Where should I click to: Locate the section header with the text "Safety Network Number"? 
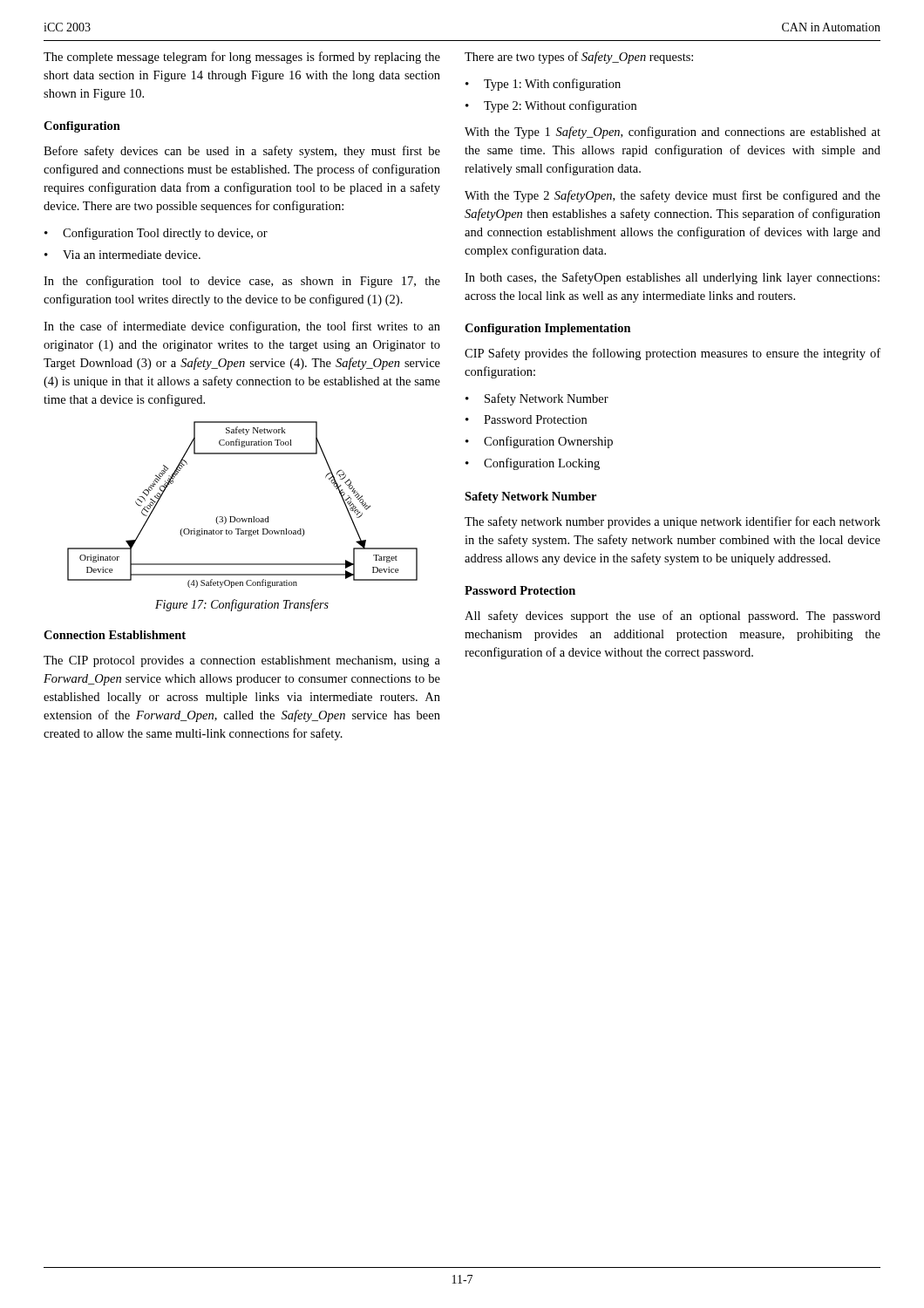531,496
